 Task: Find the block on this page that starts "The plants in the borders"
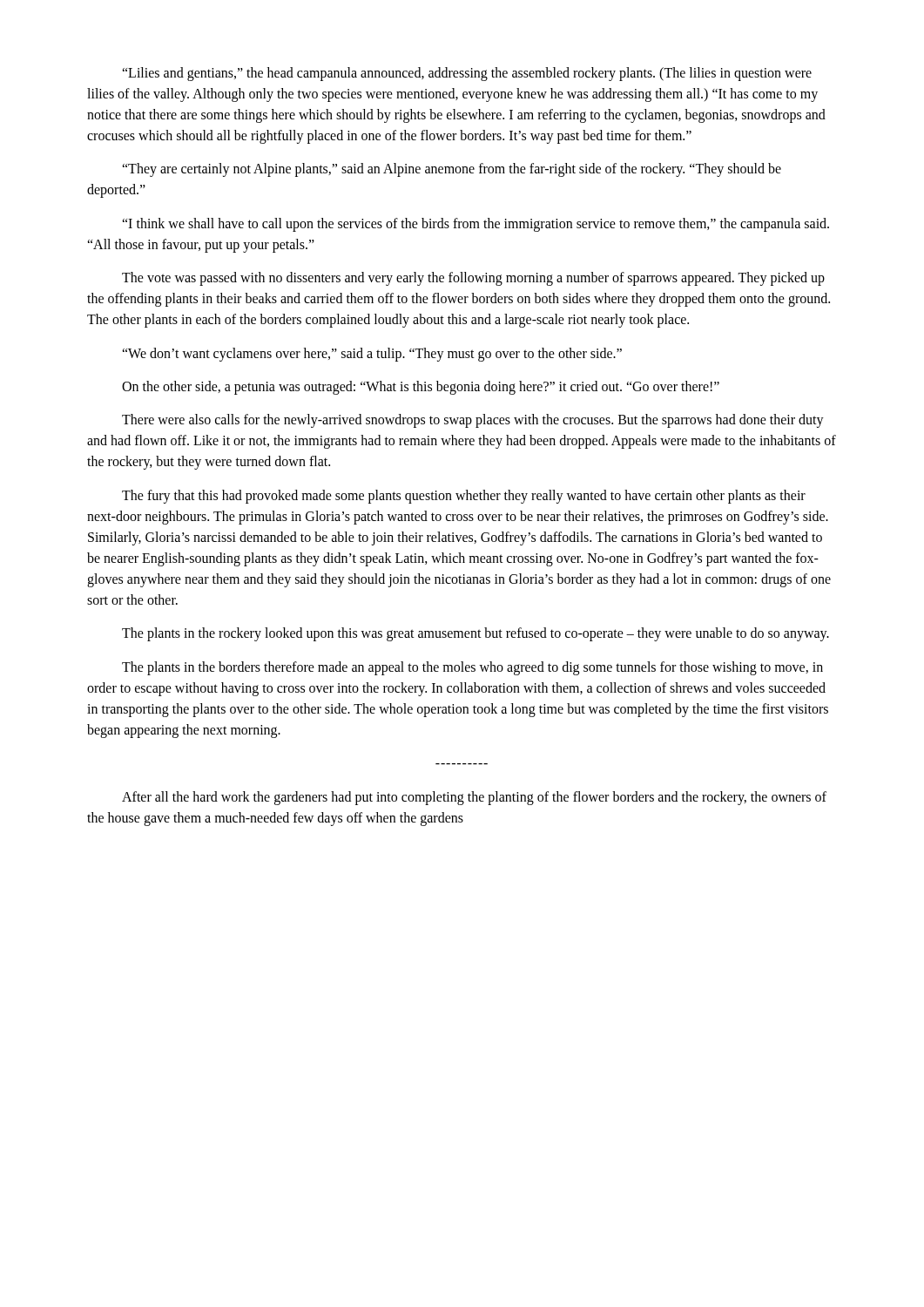462,698
